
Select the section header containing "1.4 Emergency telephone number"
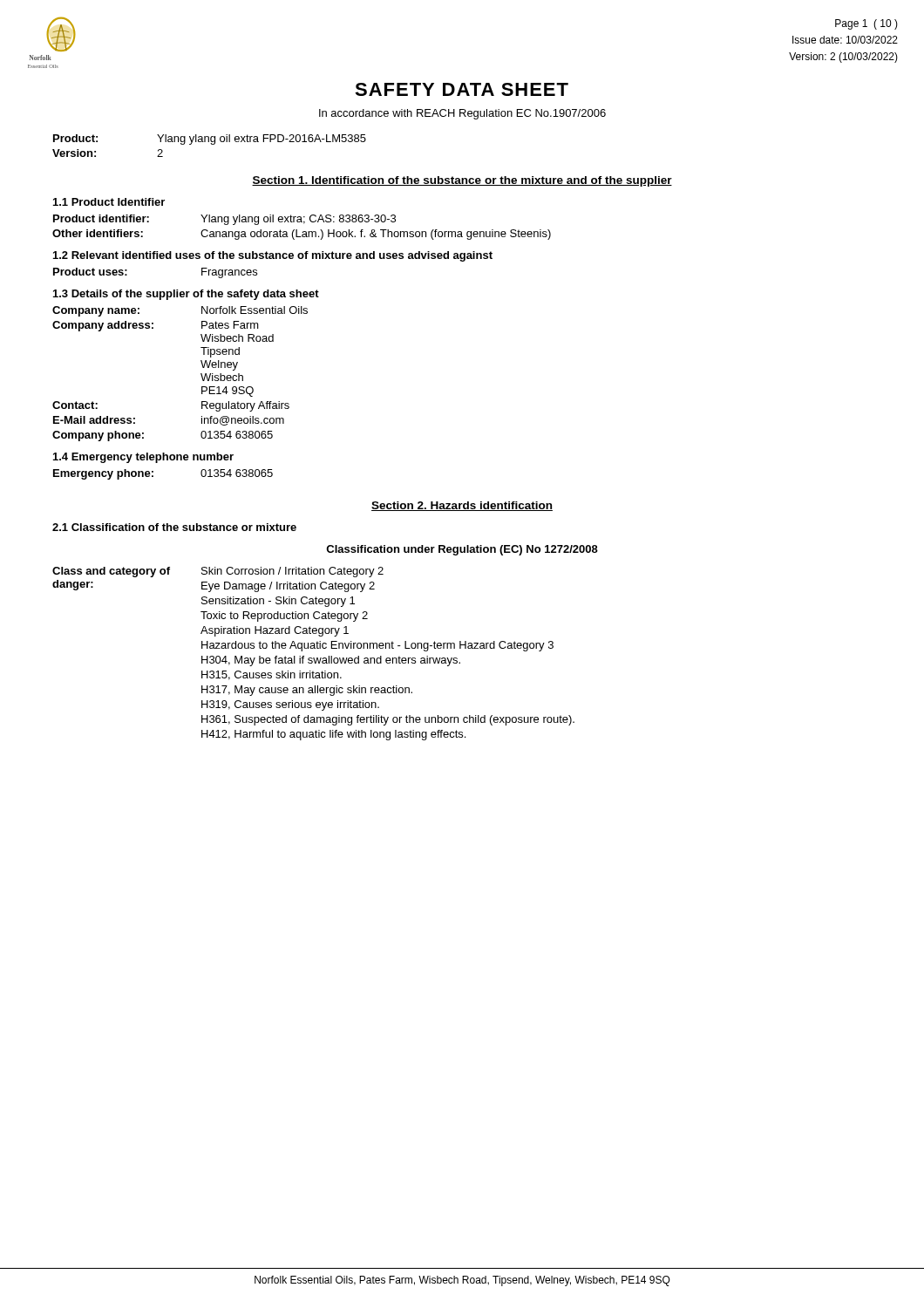click(x=143, y=456)
